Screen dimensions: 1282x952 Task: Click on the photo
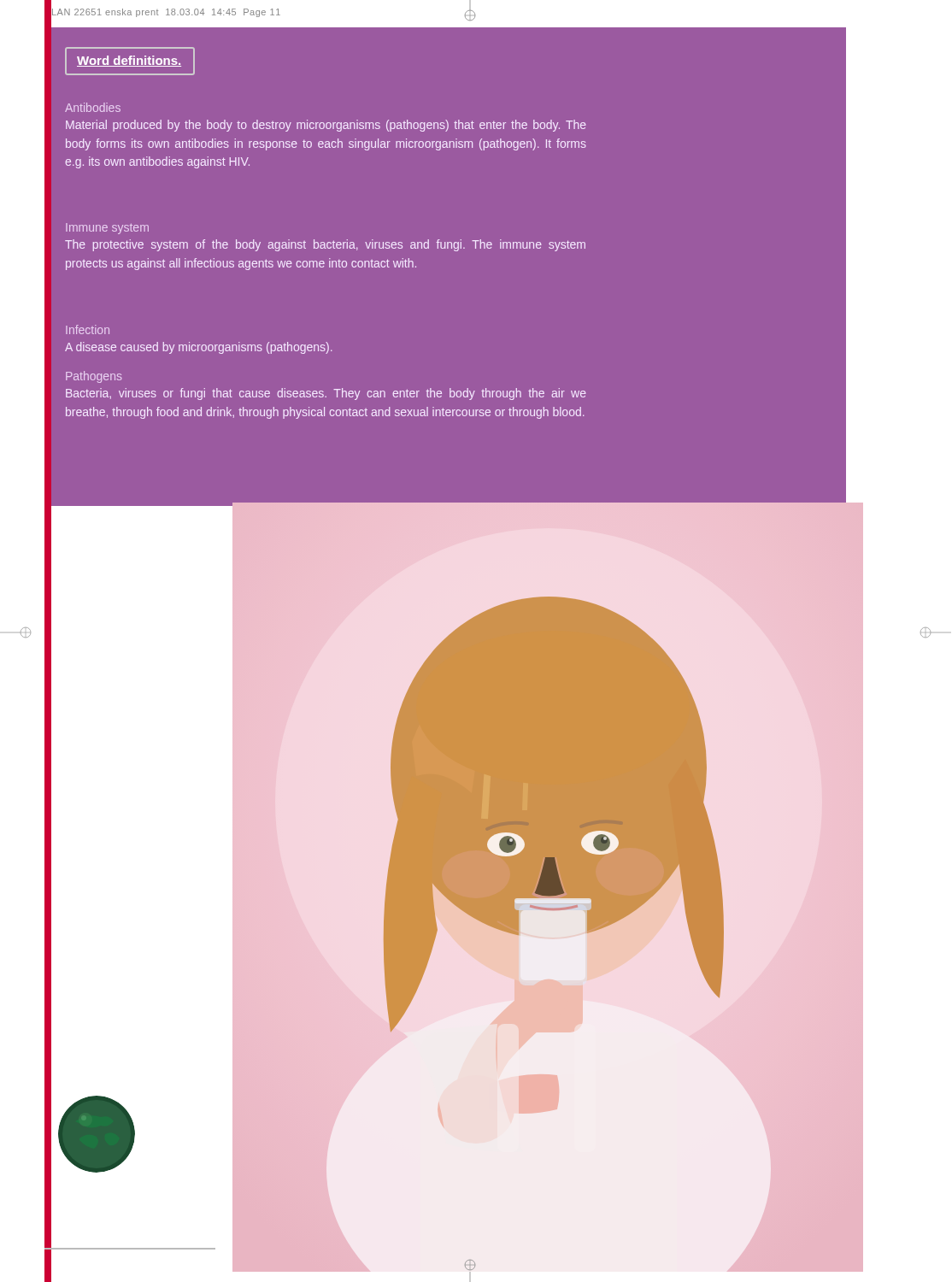point(548,887)
